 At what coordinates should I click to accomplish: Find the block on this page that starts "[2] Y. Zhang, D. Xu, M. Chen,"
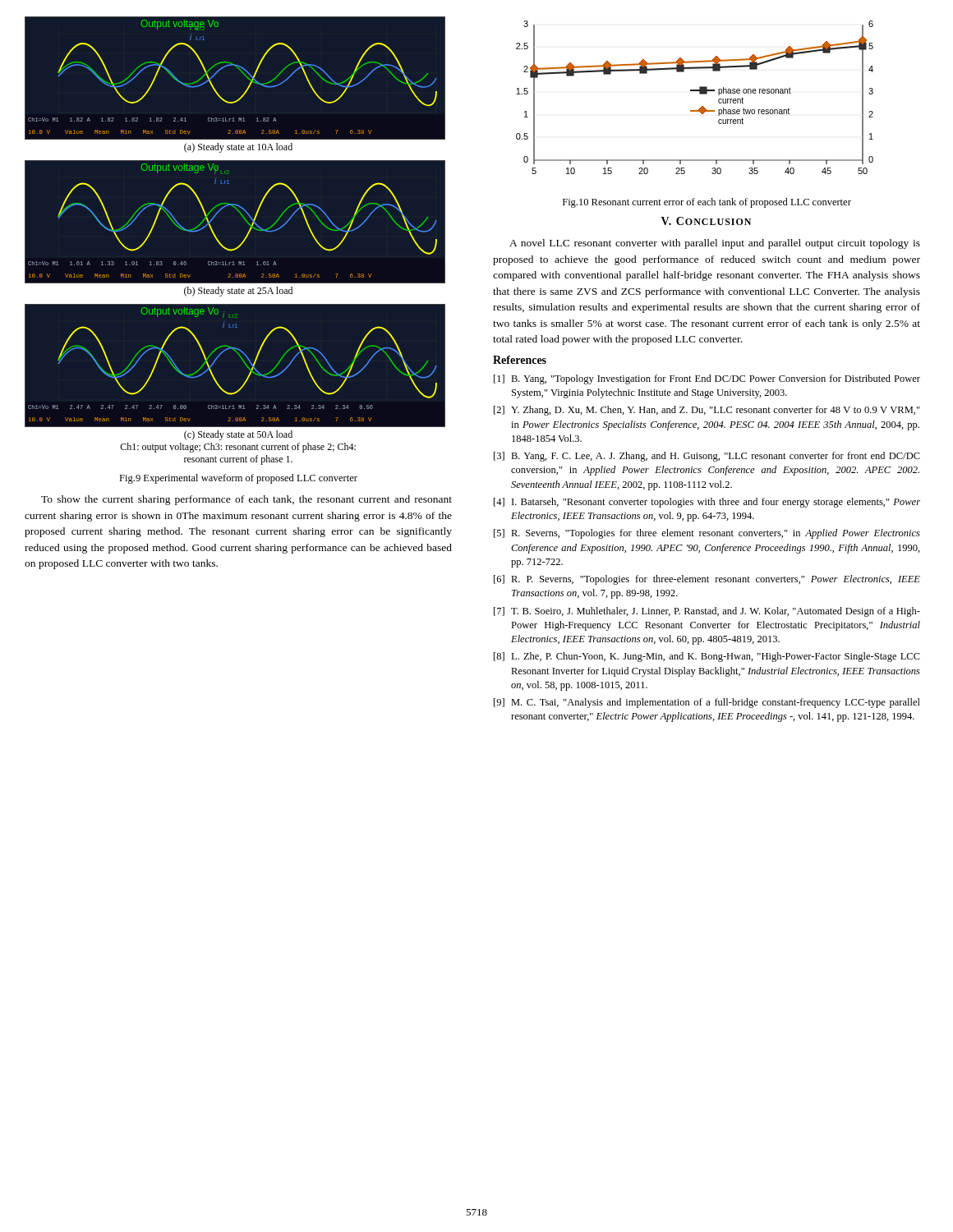tap(707, 425)
